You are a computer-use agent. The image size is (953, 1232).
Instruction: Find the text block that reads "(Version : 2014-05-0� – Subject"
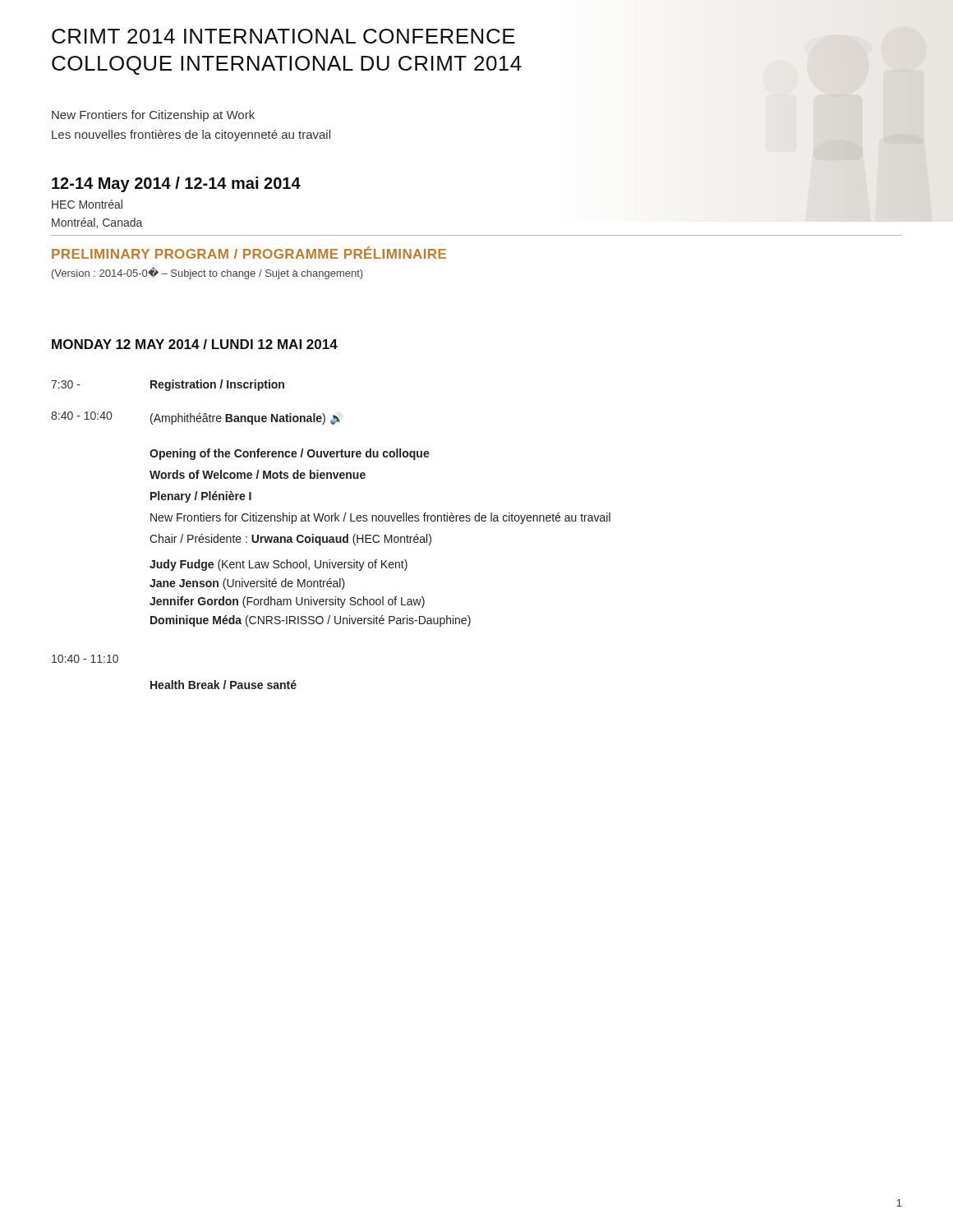pyautogui.click(x=207, y=273)
